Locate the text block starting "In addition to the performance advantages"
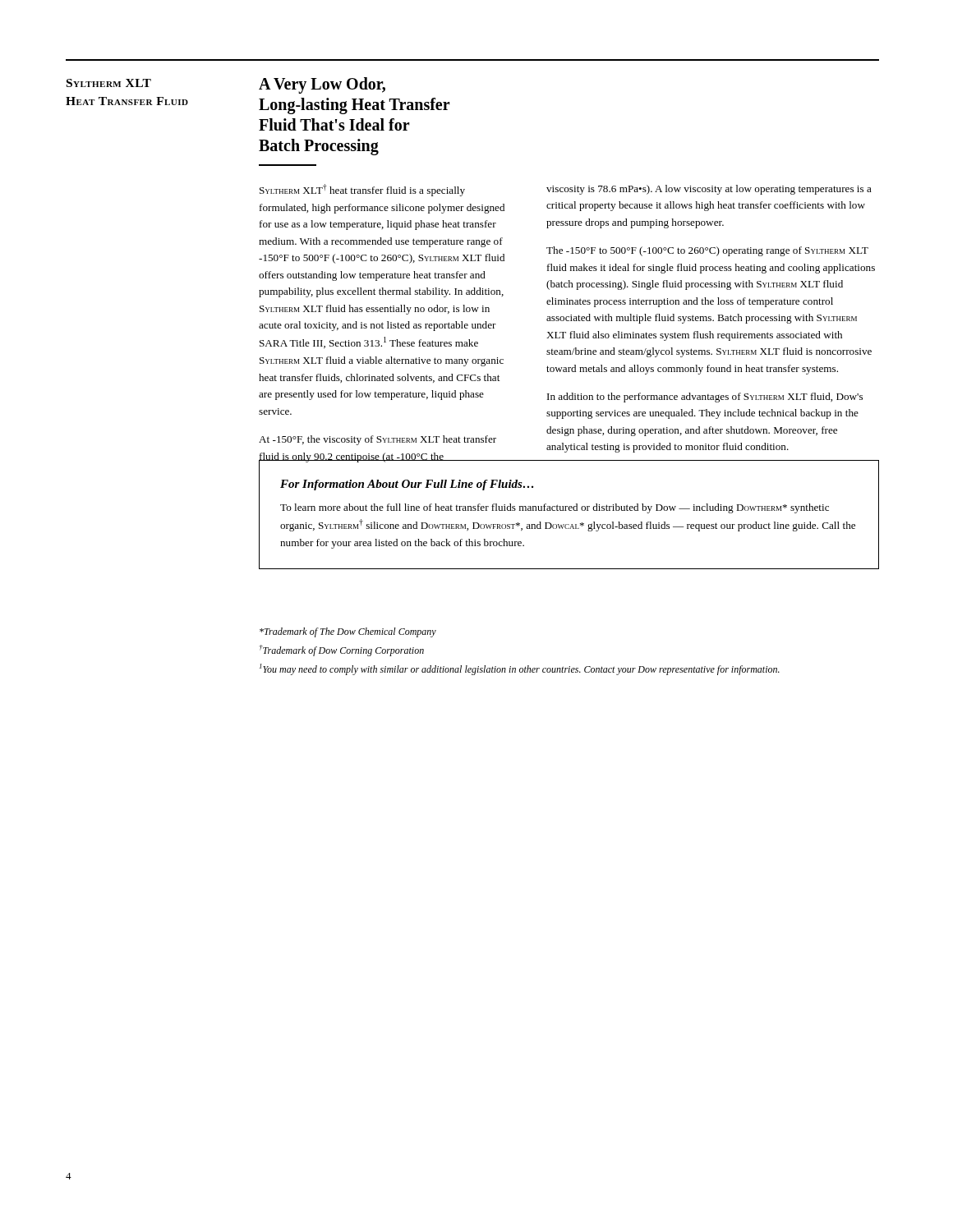The width and height of the screenshot is (953, 1232). click(x=713, y=422)
